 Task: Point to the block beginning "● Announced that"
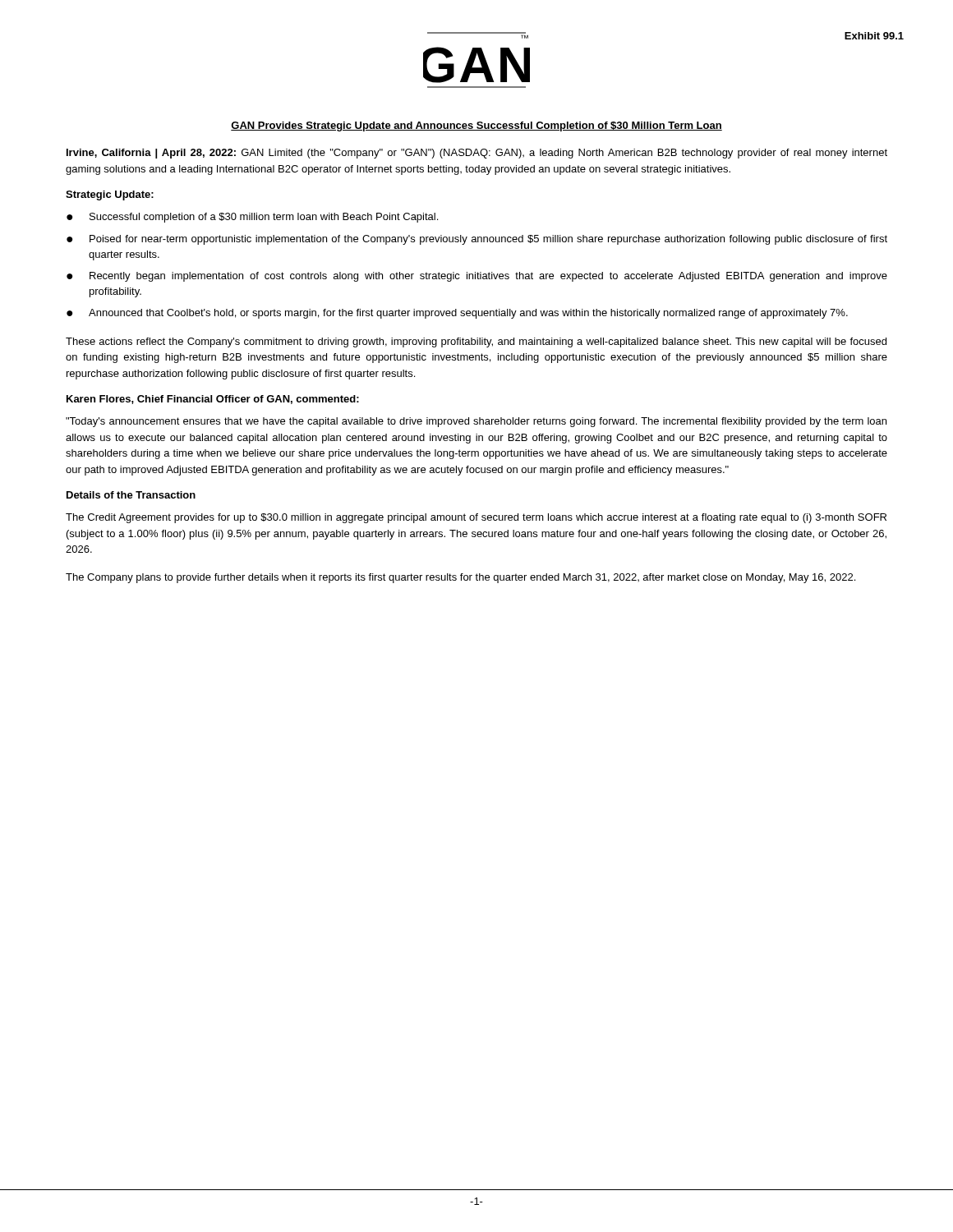point(457,313)
